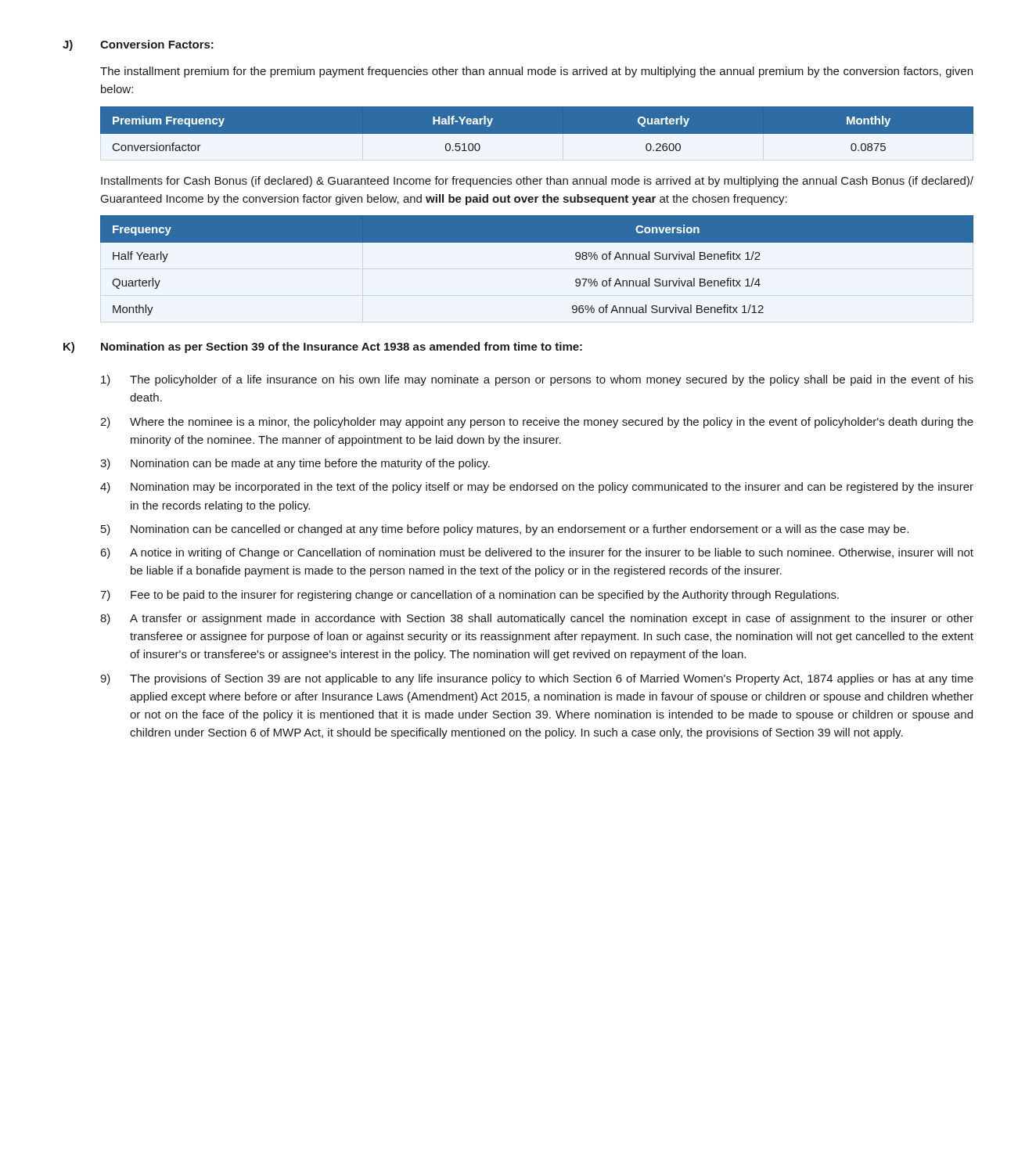
Task: Where is the passage that starts "7) Fee to be"?
Action: [537, 594]
